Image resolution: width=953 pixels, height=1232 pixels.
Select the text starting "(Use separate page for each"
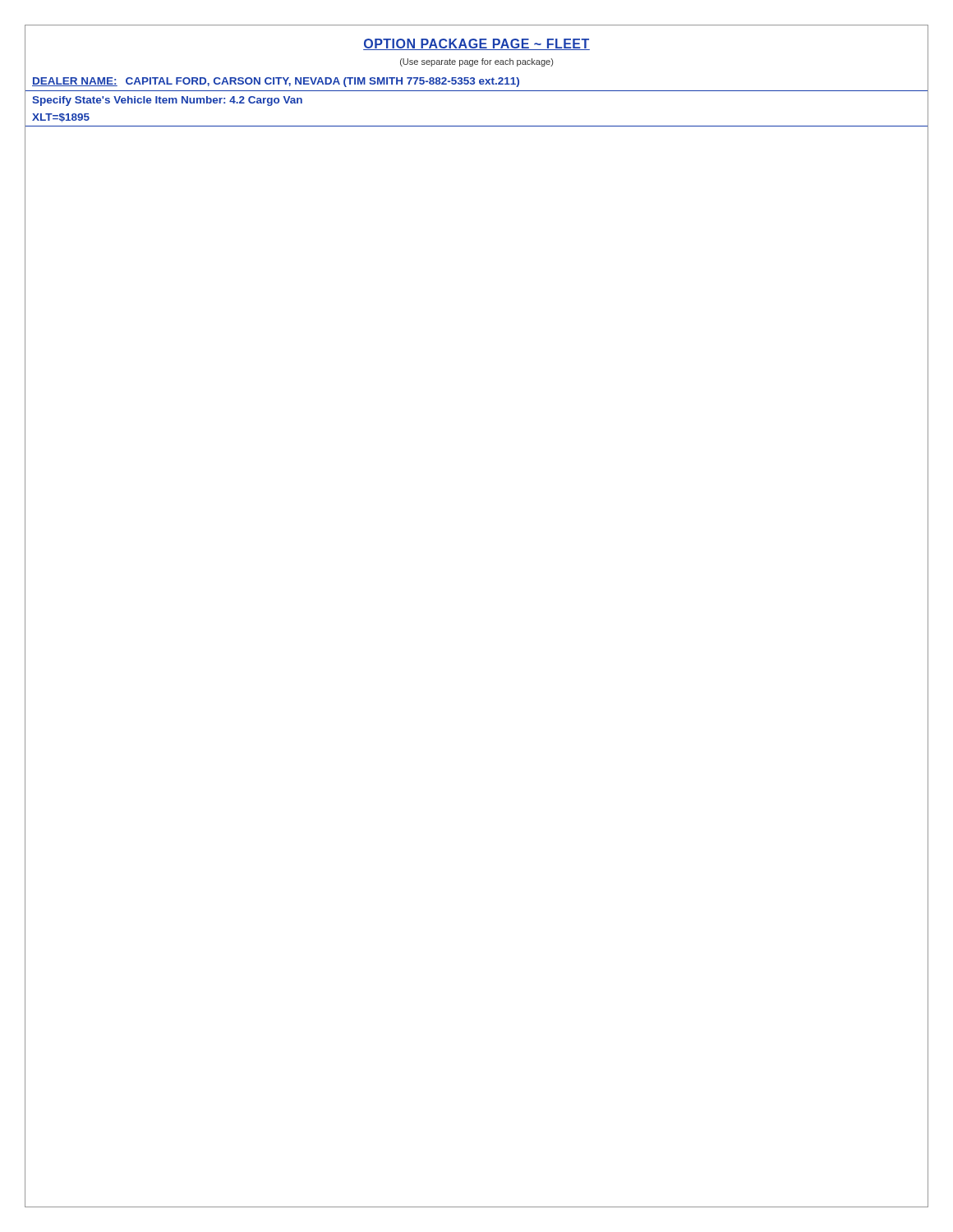coord(476,62)
